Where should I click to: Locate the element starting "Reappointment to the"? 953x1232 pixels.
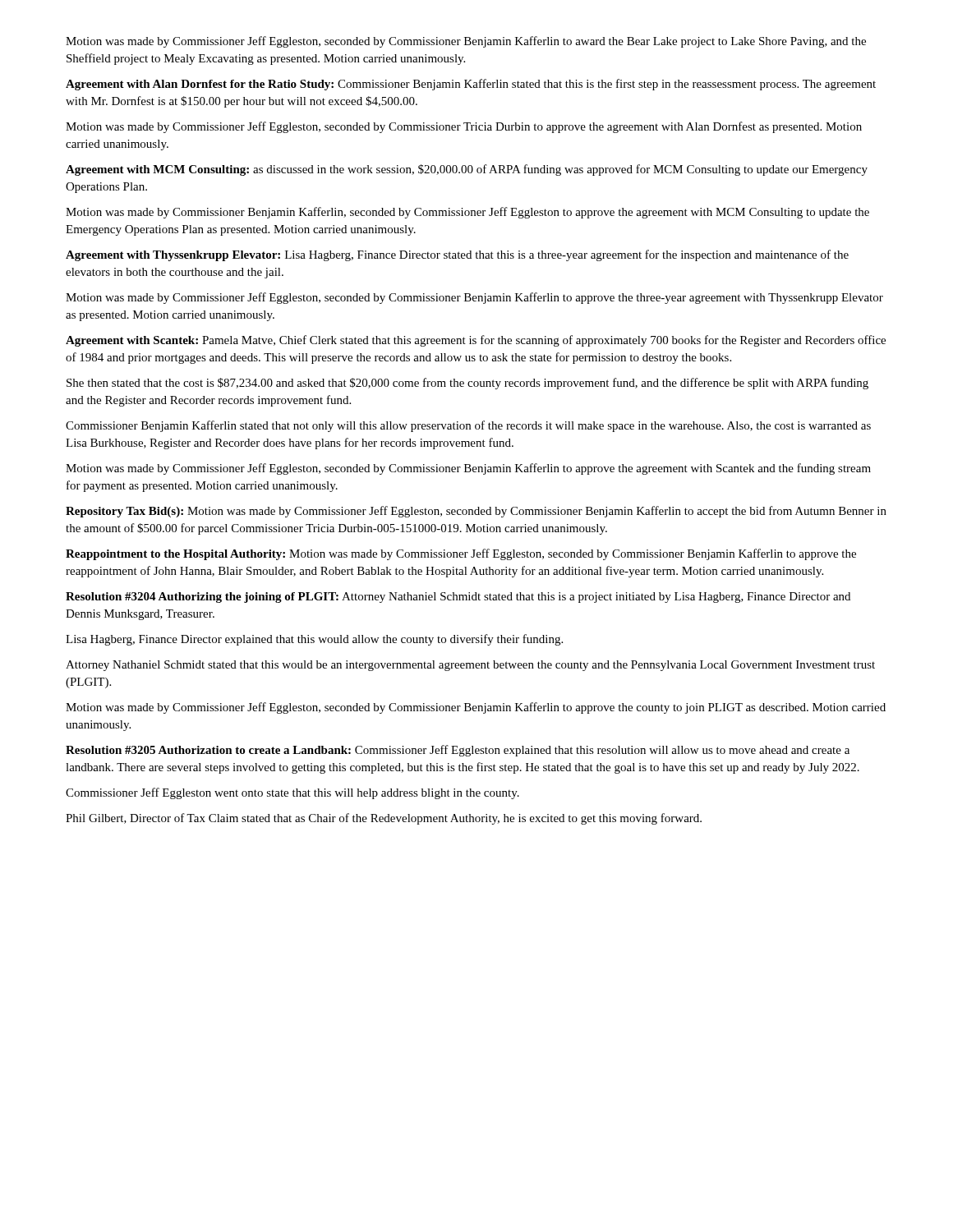click(x=461, y=562)
